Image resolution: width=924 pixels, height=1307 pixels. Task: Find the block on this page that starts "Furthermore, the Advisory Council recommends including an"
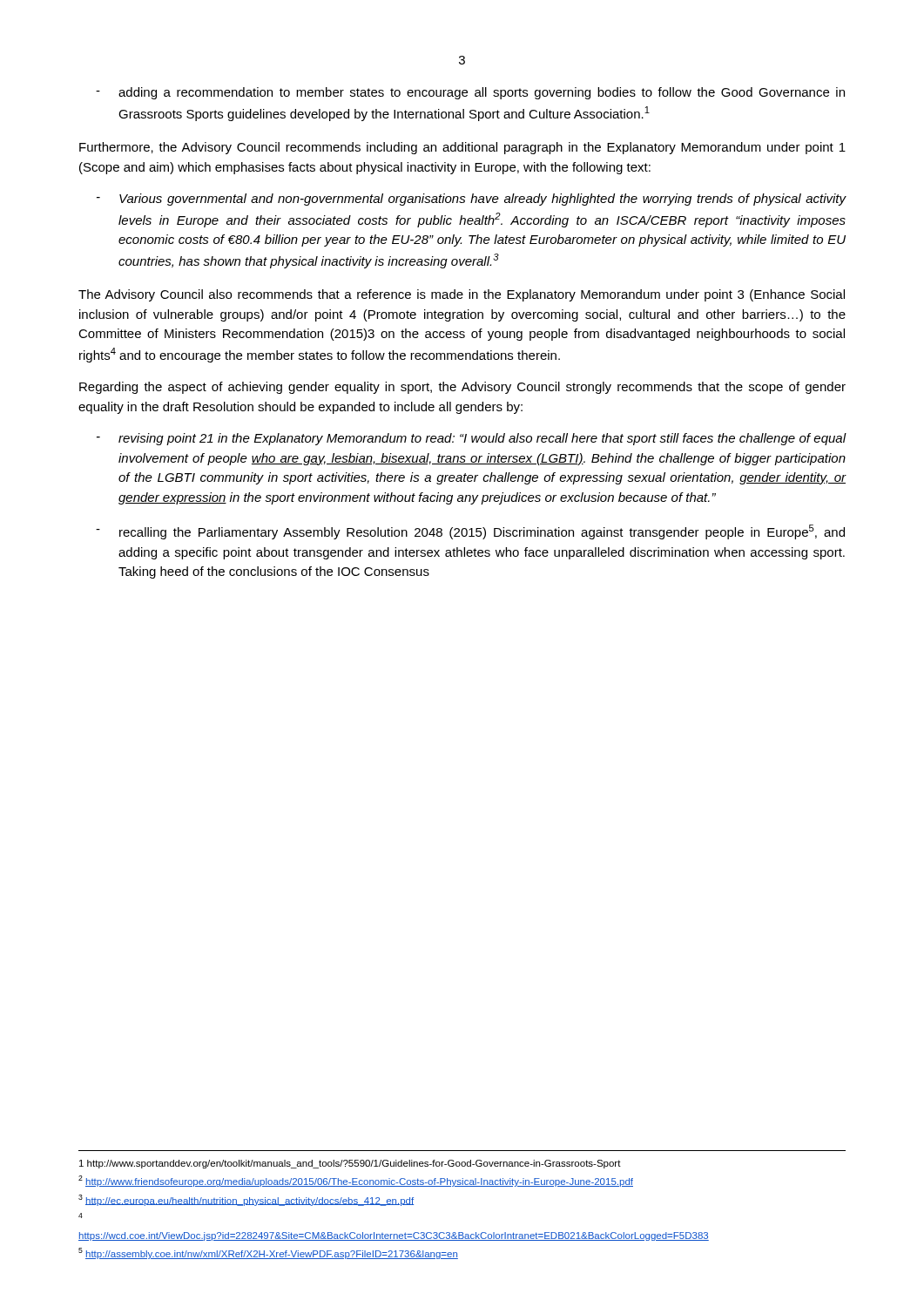tap(462, 157)
